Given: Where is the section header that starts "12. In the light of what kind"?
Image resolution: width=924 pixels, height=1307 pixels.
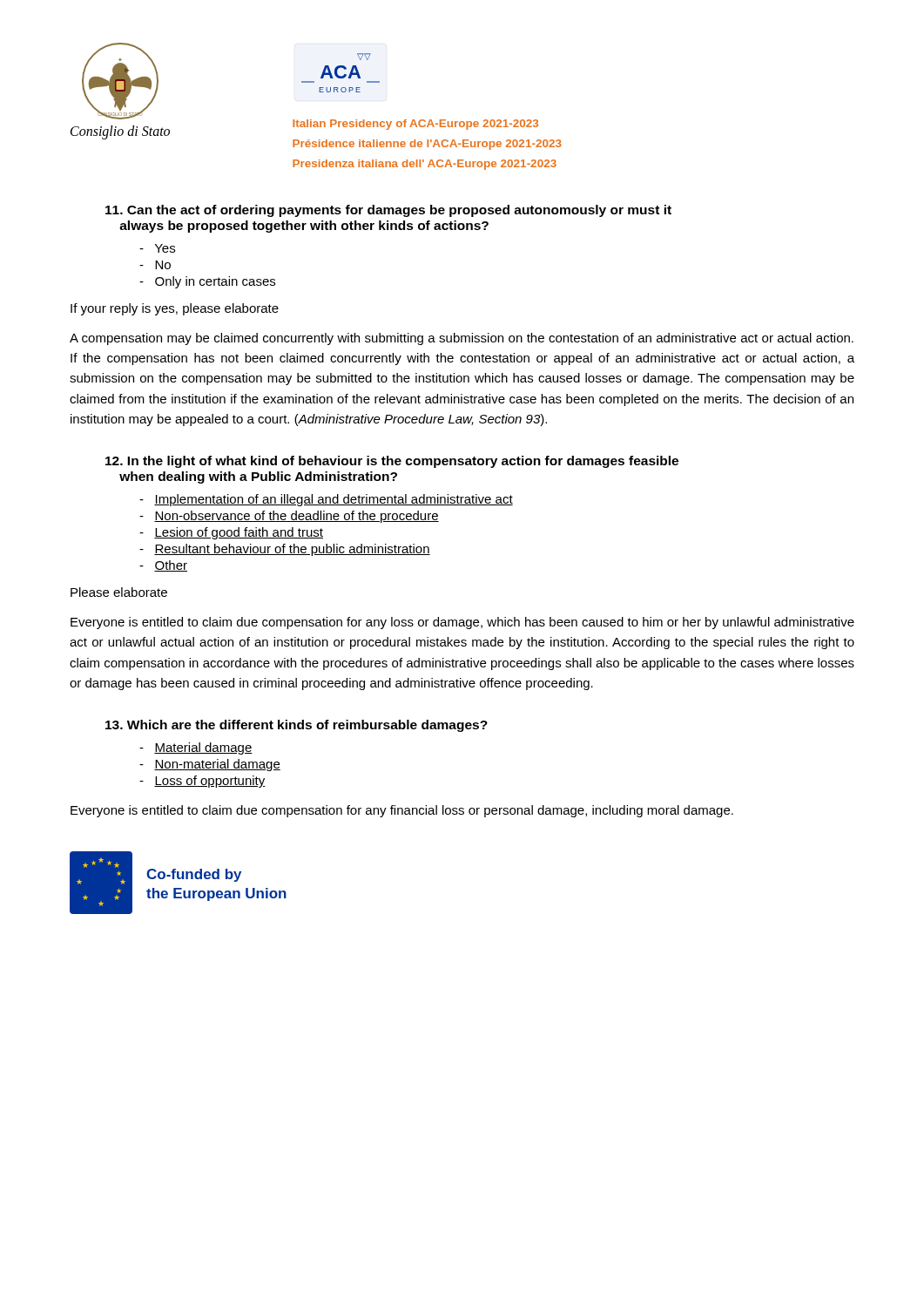Looking at the screenshot, I should 392,468.
